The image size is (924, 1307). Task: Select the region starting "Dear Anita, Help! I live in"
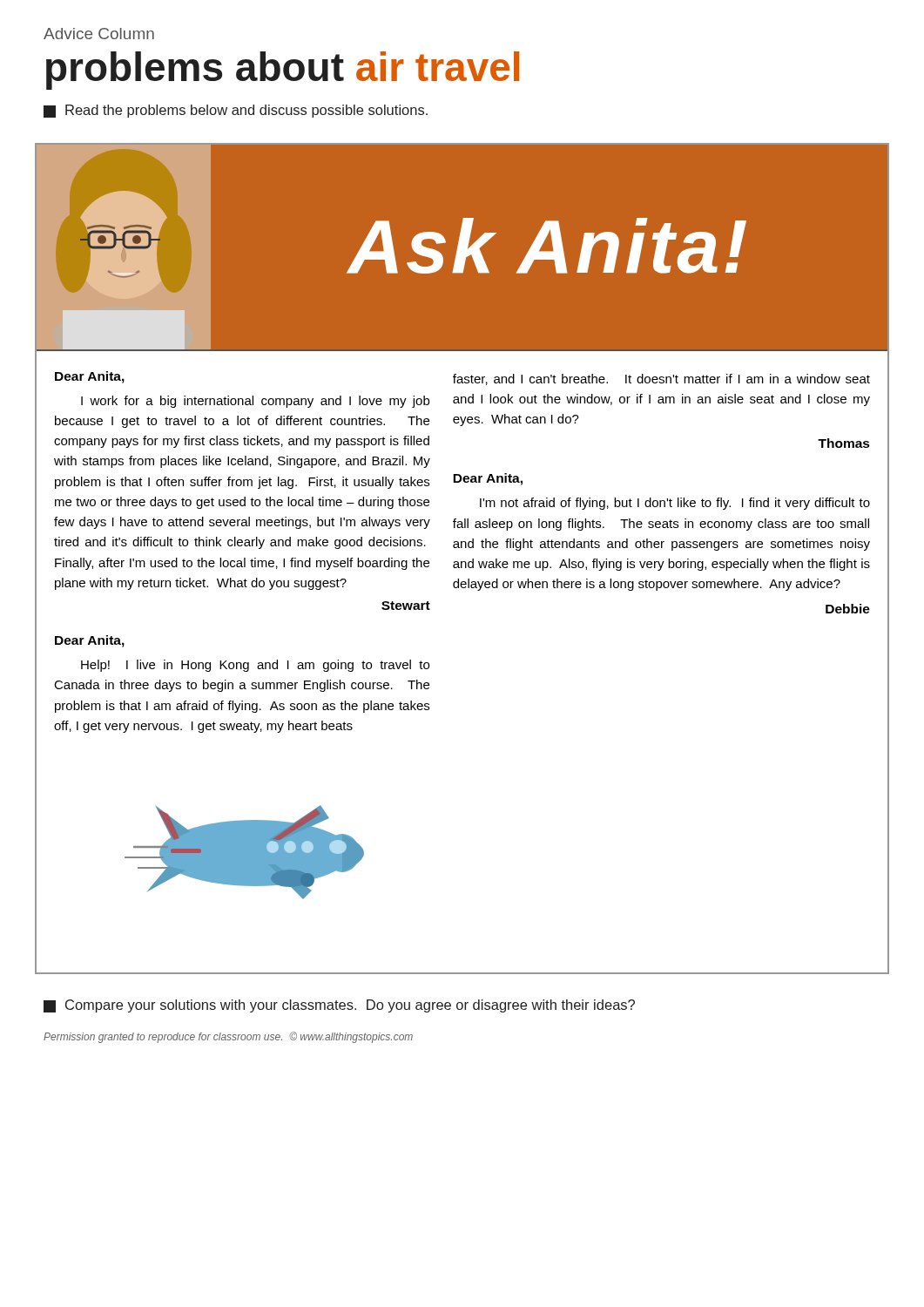coord(242,684)
